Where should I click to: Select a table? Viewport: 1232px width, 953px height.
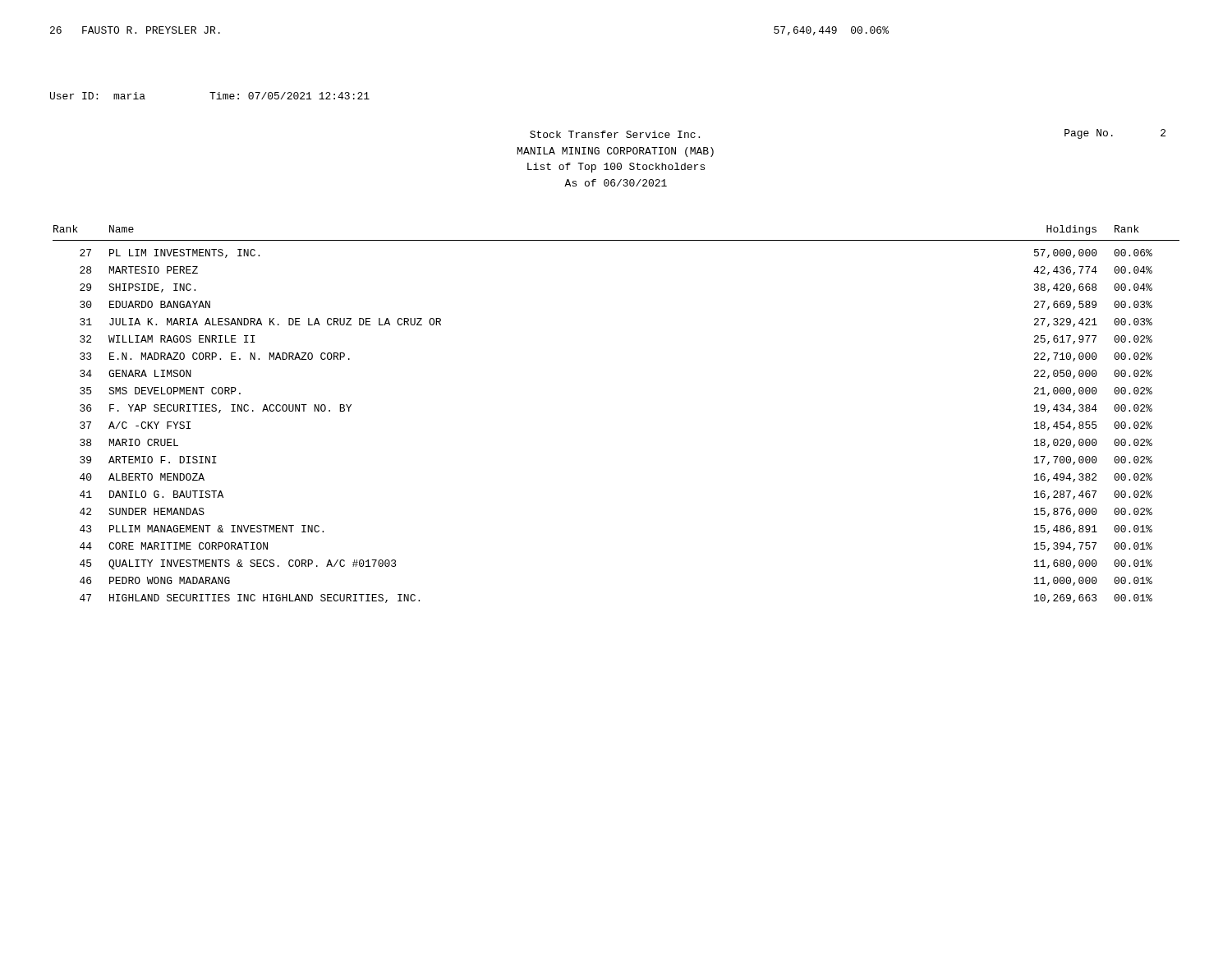tap(616, 415)
